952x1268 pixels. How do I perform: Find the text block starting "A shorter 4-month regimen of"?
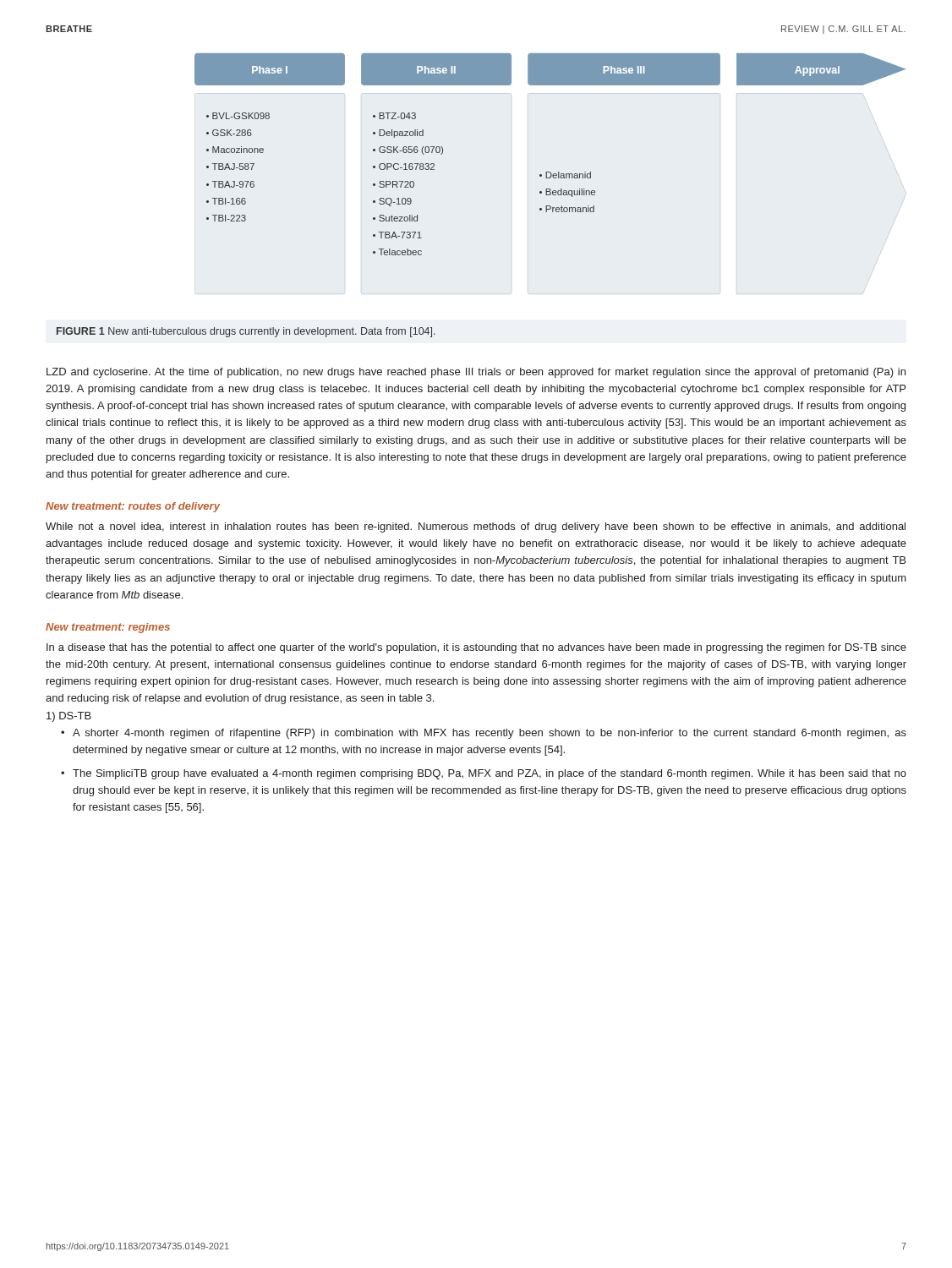tap(490, 741)
